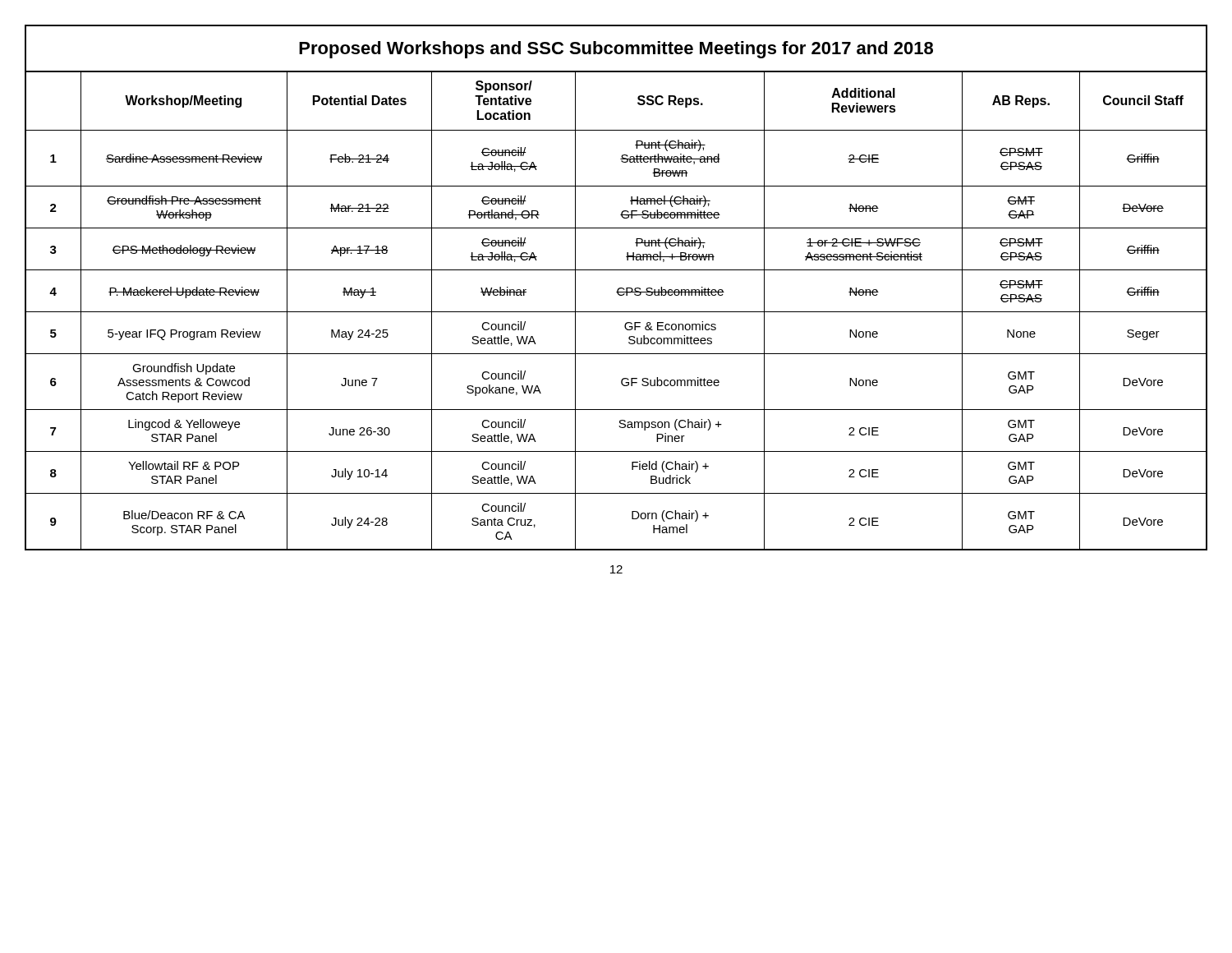Navigate to the block starting "Proposed Workshops and SSC Subcommittee Meetings"
The width and height of the screenshot is (1232, 953).
coord(616,48)
